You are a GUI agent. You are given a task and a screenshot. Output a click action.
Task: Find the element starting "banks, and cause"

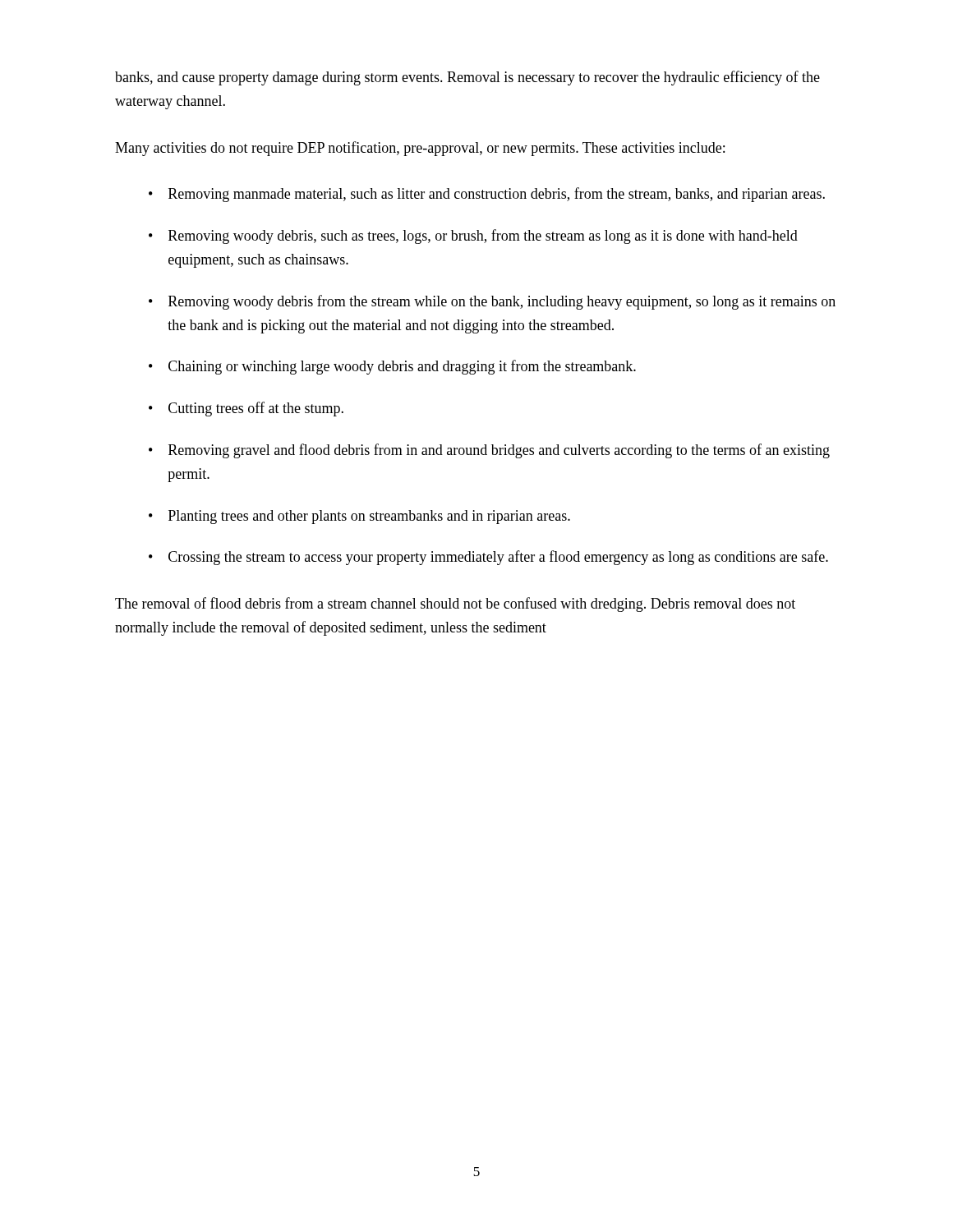click(x=467, y=89)
